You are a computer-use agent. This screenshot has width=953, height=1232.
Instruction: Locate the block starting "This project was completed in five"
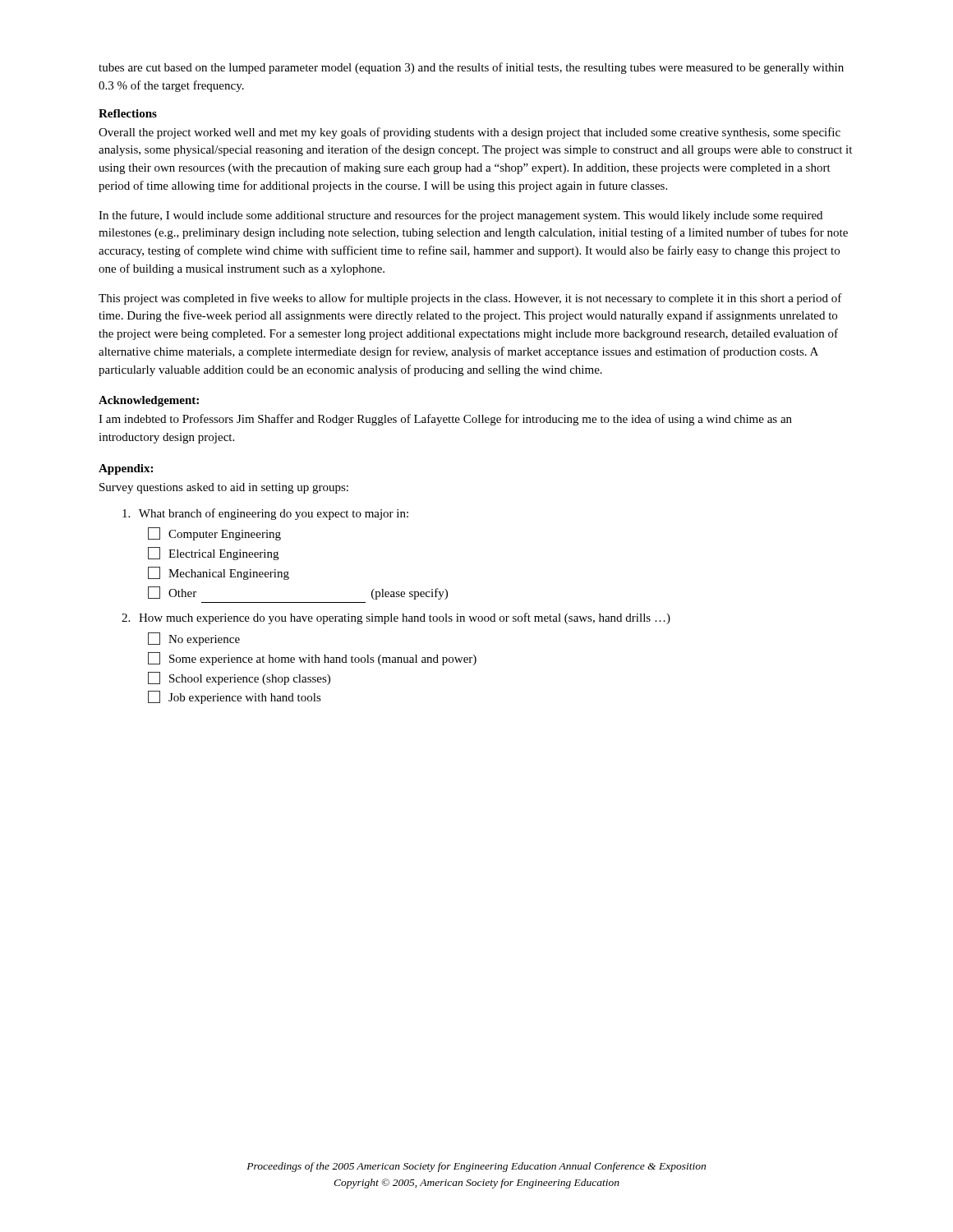tap(476, 334)
